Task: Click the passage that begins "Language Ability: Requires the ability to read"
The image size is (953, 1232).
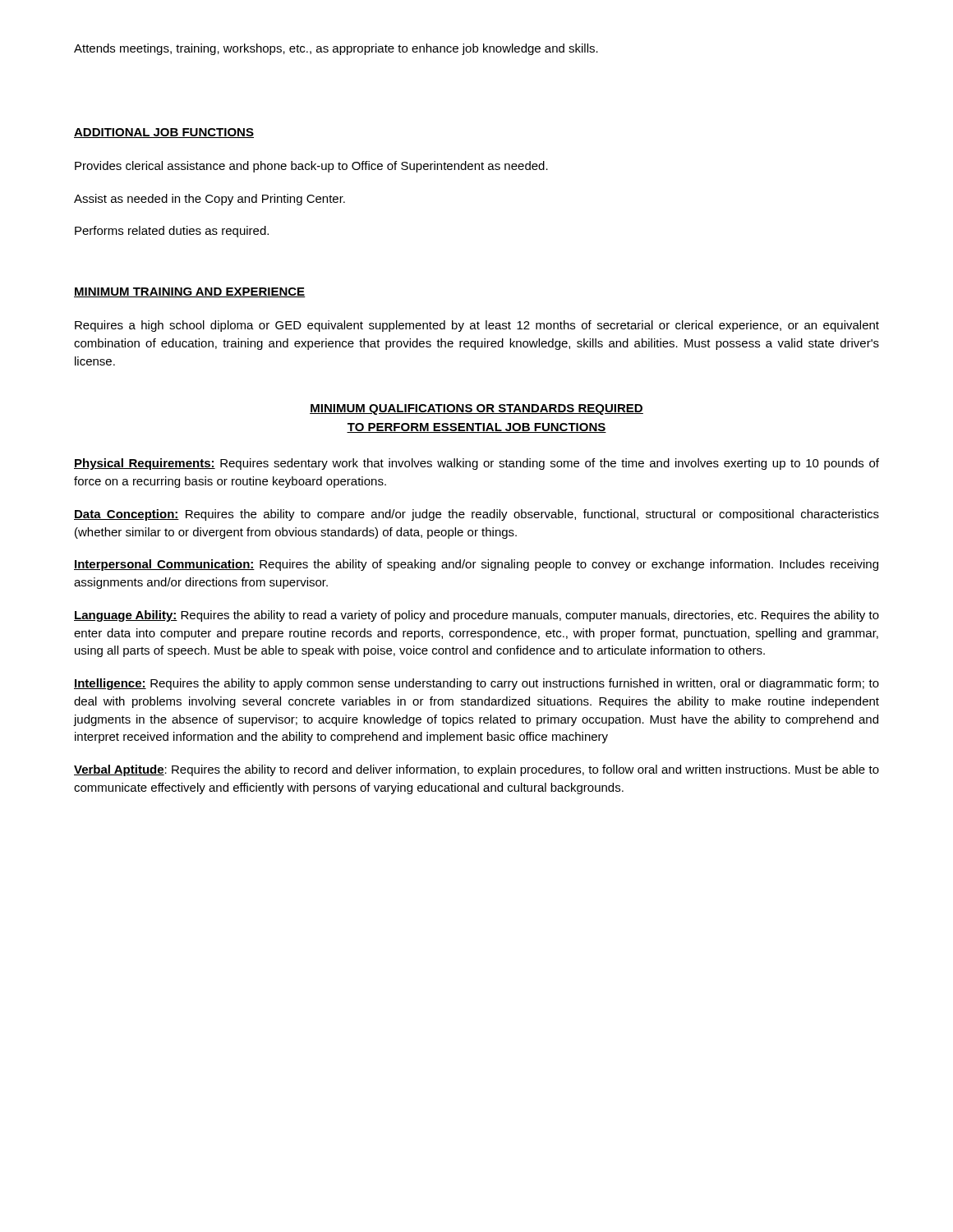Action: (476, 632)
